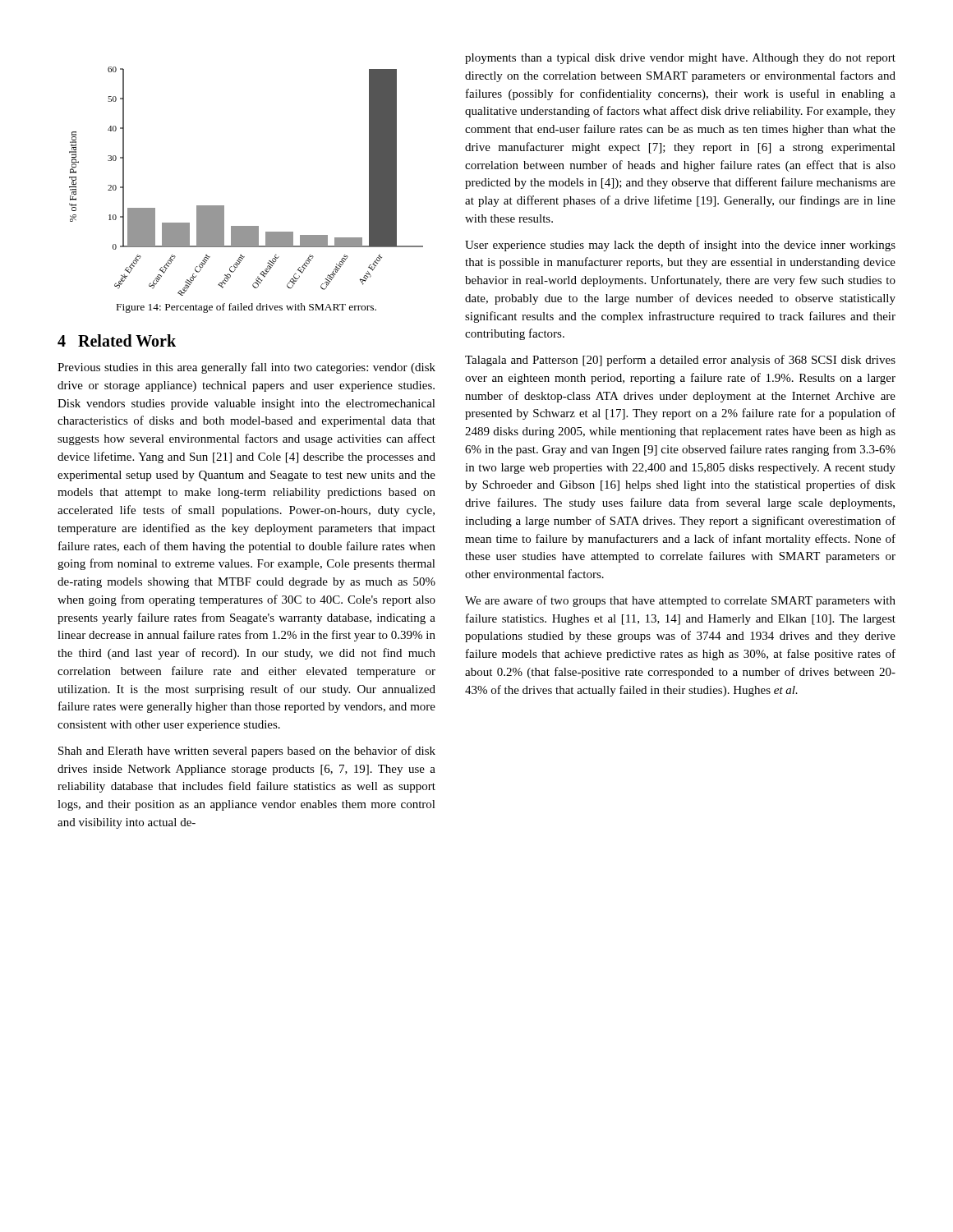Screen dimensions: 1232x953
Task: Find the section header
Action: coord(117,341)
